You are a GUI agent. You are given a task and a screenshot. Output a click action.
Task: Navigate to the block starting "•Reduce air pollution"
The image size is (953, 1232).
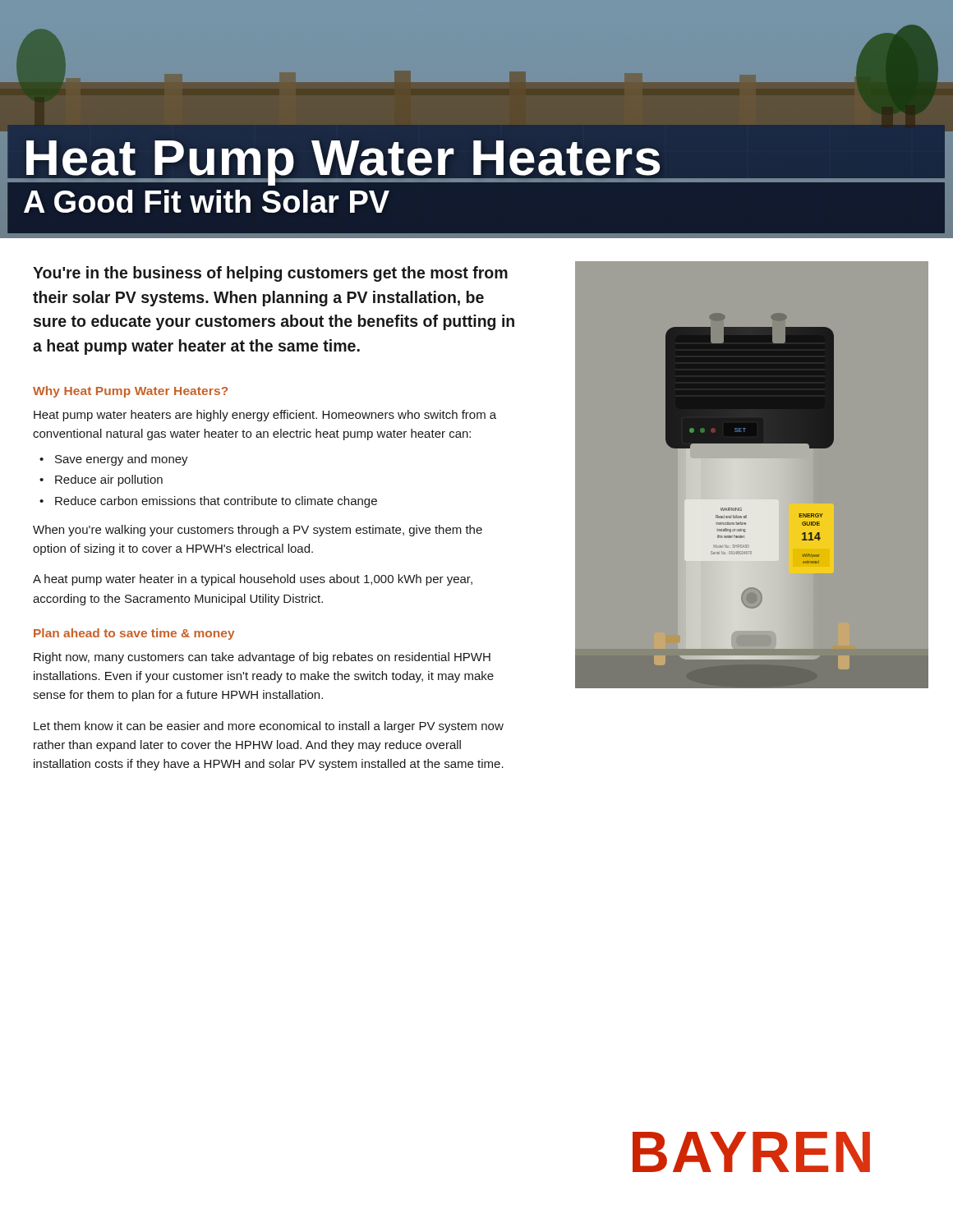click(x=101, y=480)
